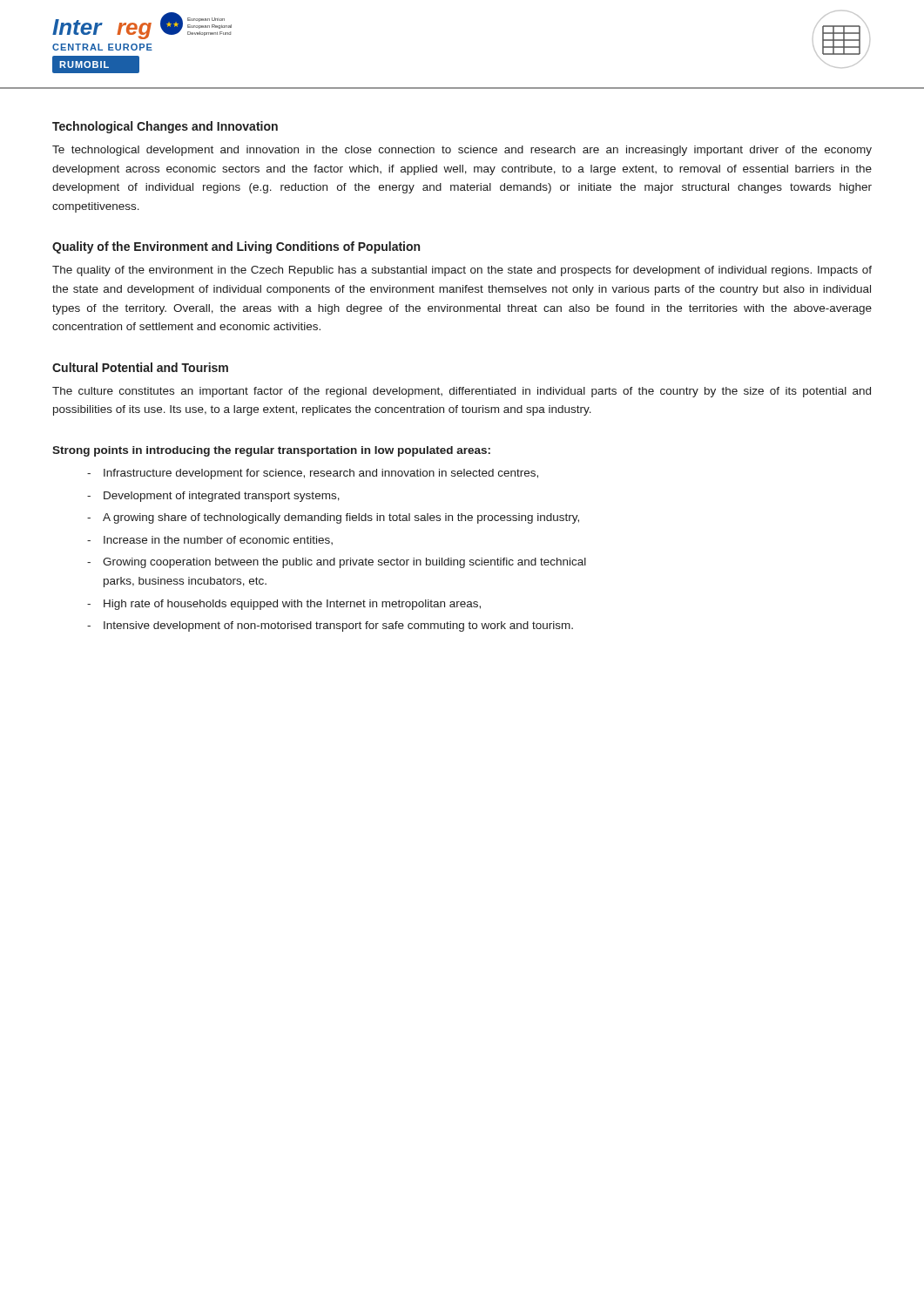
Task: Find the region starting "The quality of the environment in the Czech"
Action: pyautogui.click(x=462, y=298)
